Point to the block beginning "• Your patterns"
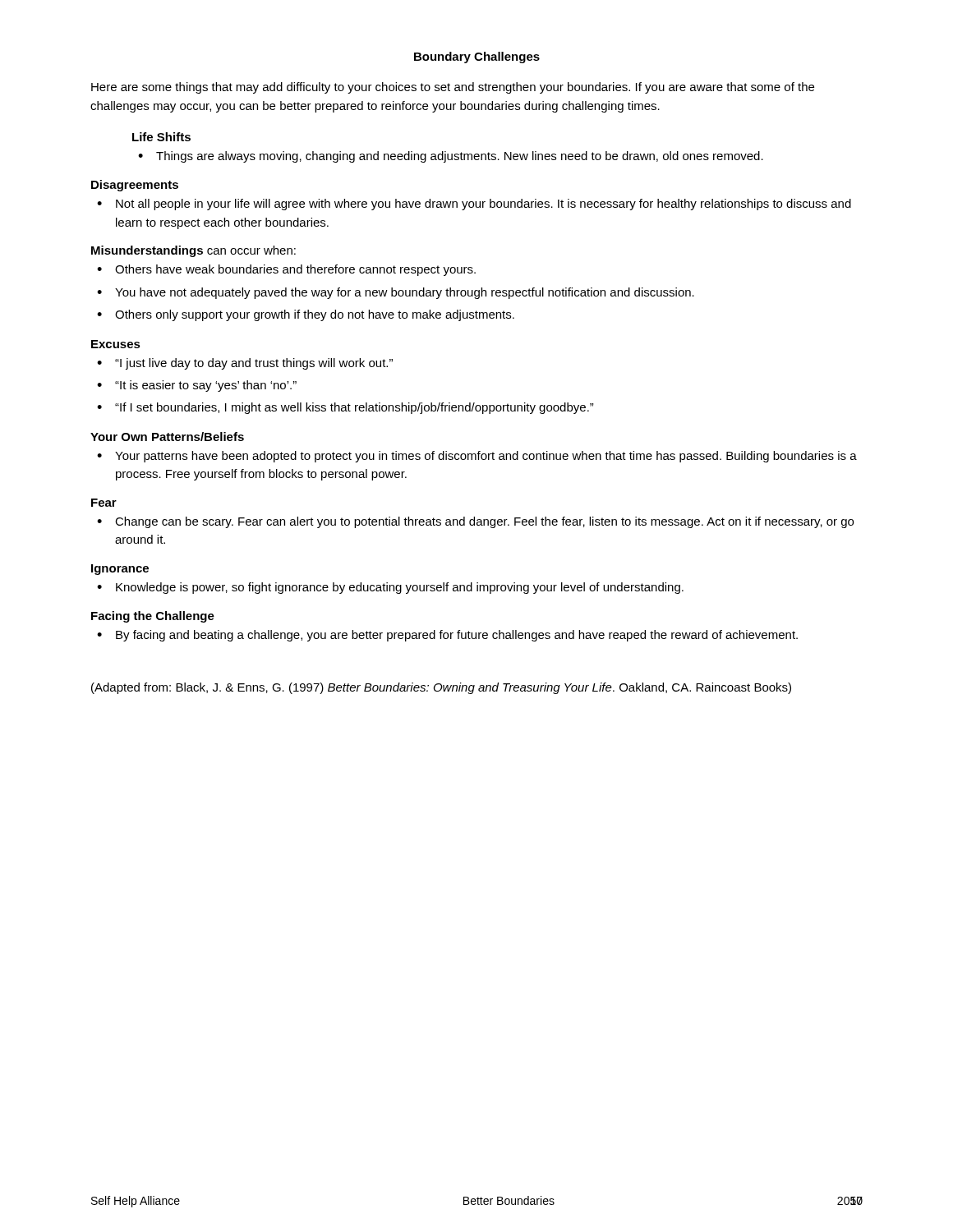The height and width of the screenshot is (1232, 953). point(476,465)
